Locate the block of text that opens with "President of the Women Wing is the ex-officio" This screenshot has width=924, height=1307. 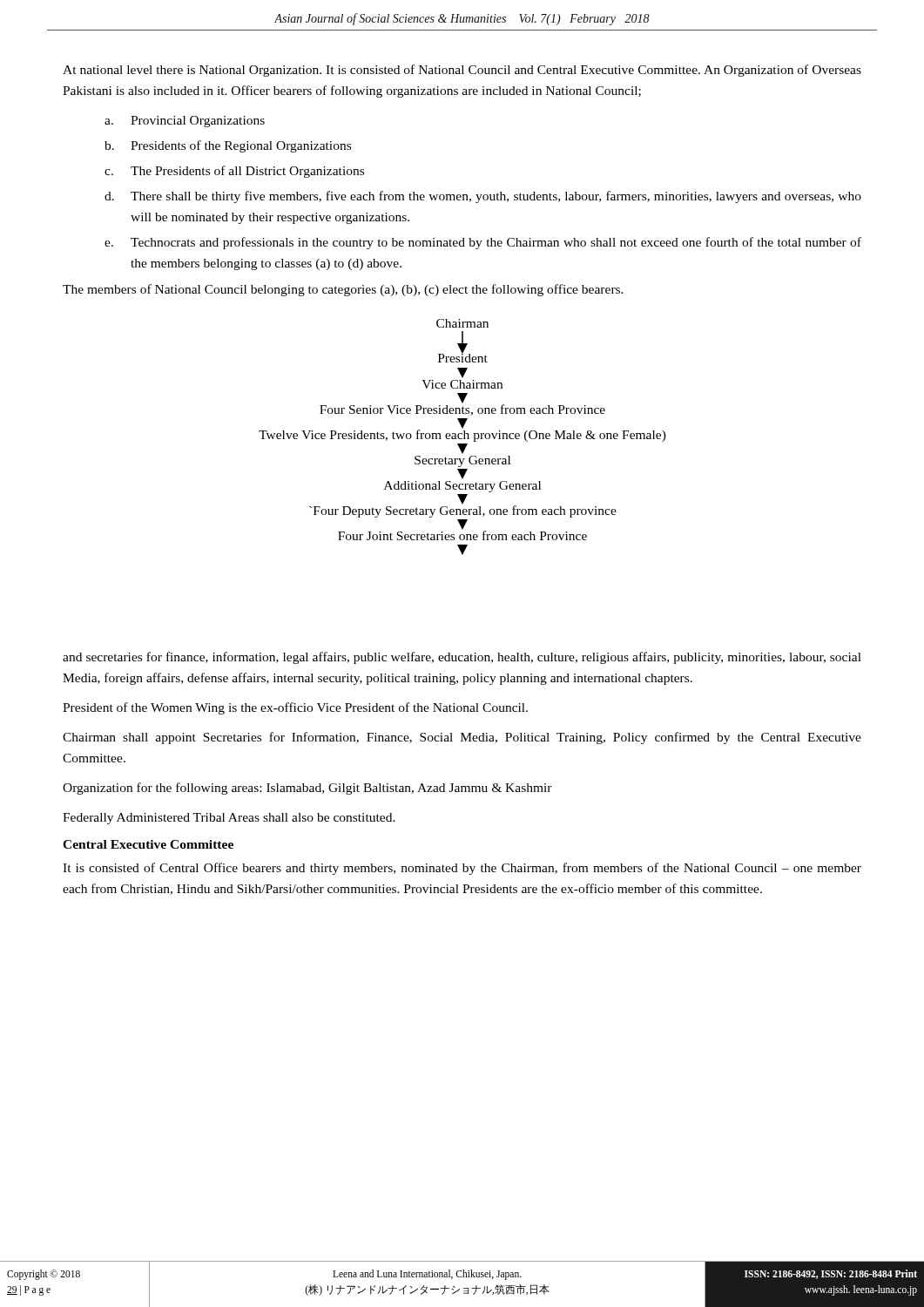click(x=462, y=708)
